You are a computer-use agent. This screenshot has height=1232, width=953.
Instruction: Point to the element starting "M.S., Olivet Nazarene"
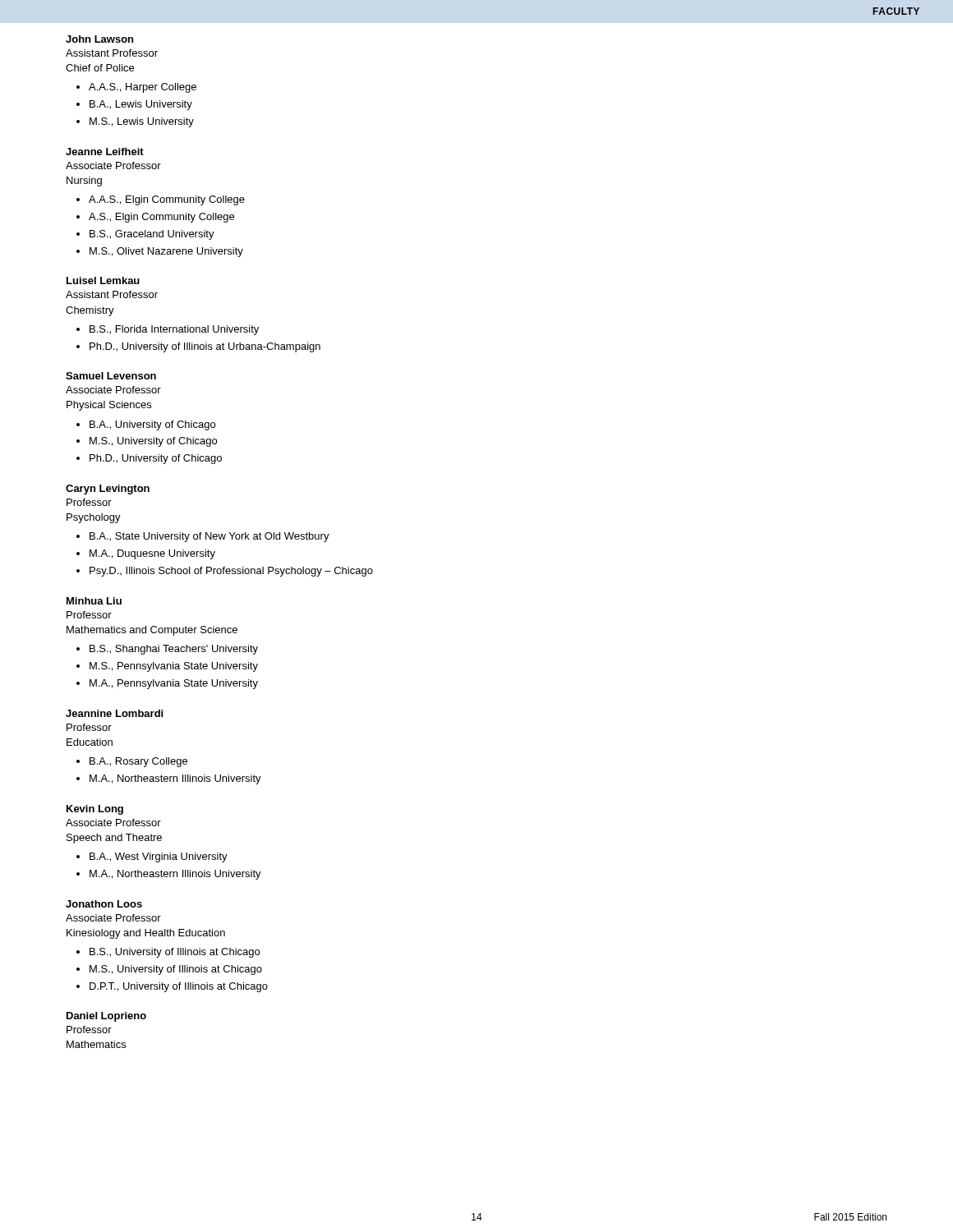pyautogui.click(x=166, y=251)
